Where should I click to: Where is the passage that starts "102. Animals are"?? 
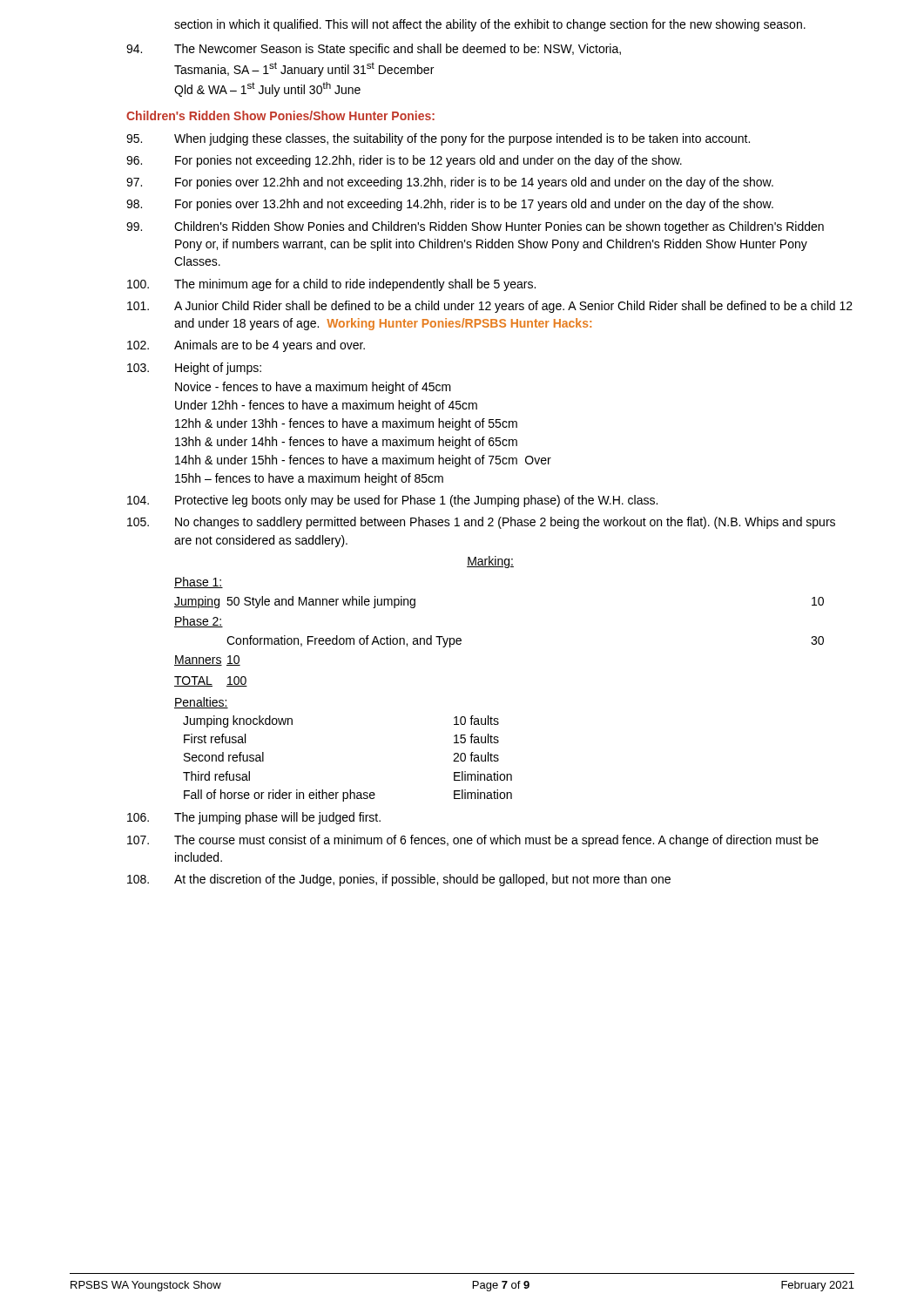point(246,346)
